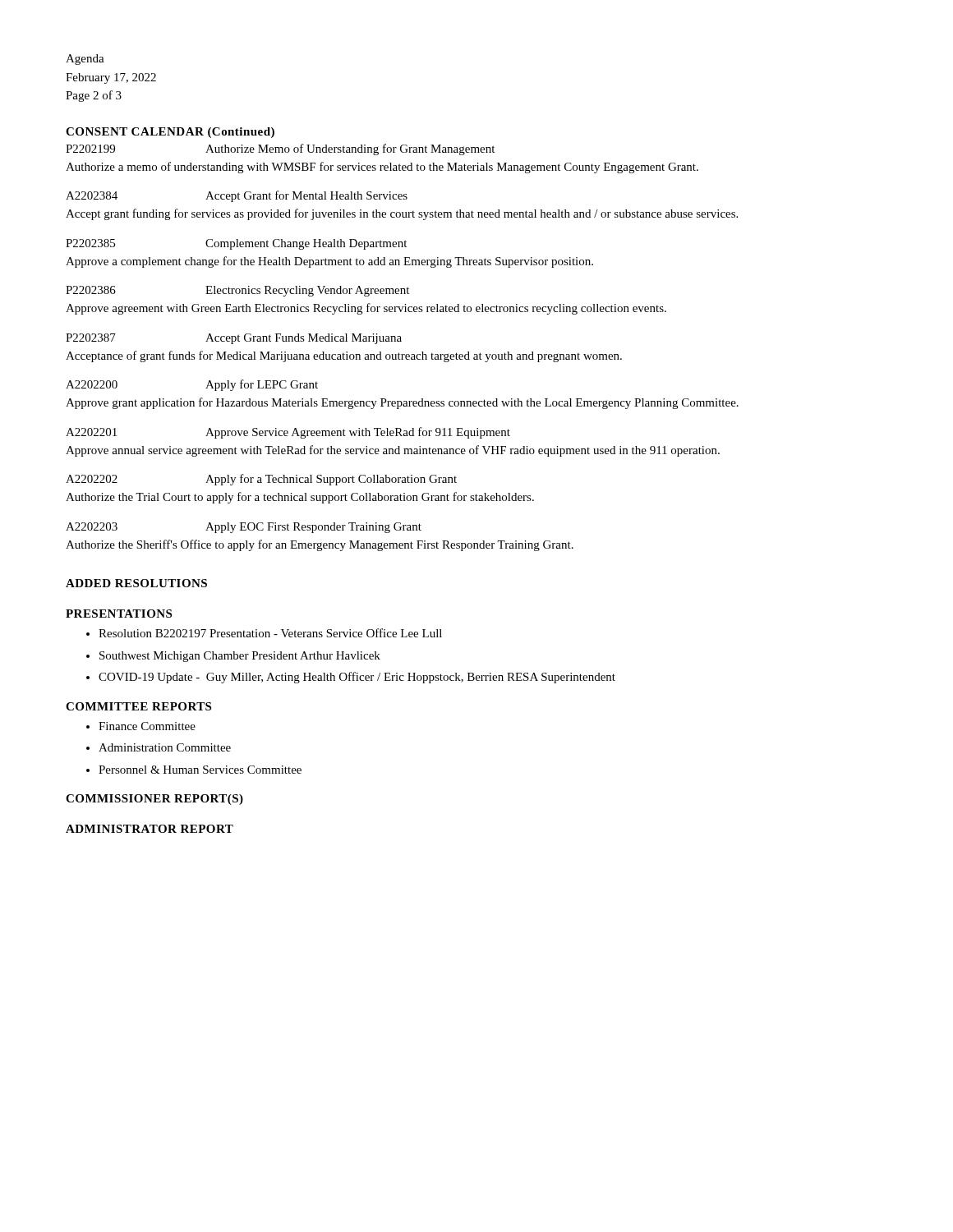The image size is (953, 1232).
Task: Click where it says "Administration Committee"
Action: pyautogui.click(x=165, y=747)
